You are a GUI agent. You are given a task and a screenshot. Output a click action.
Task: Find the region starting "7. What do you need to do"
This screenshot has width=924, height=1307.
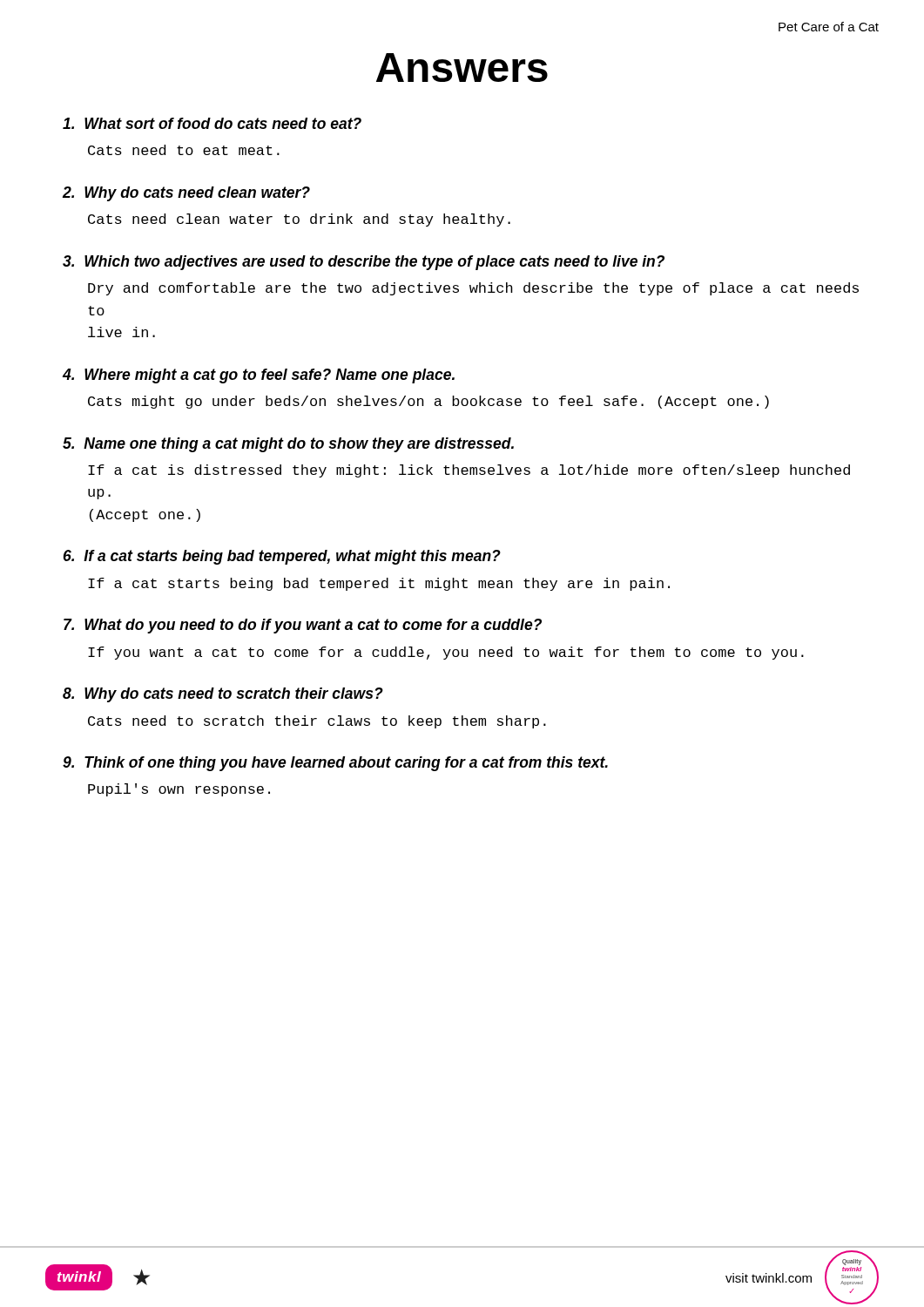[462, 639]
